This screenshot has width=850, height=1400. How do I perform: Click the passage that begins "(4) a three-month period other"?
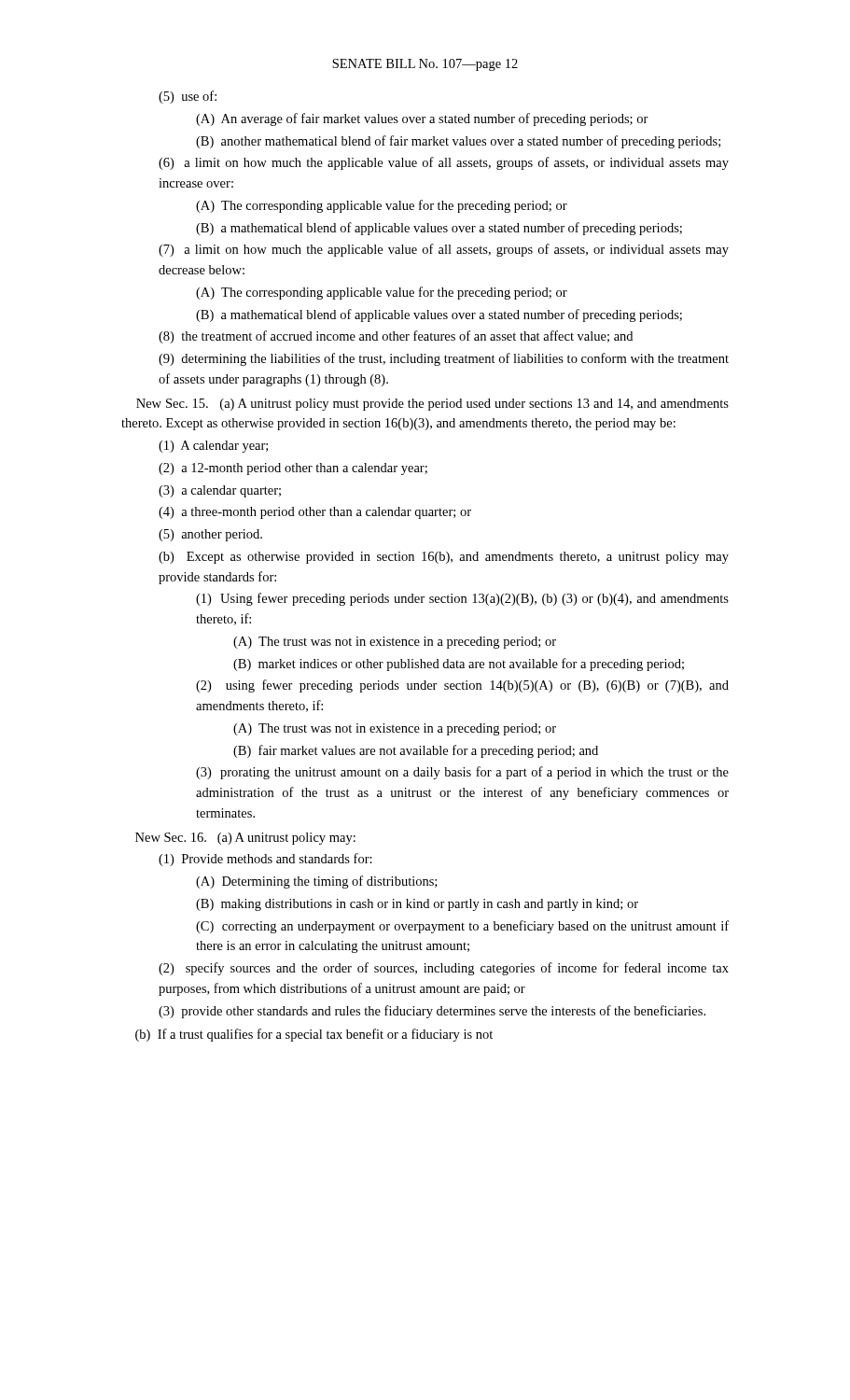pos(315,512)
